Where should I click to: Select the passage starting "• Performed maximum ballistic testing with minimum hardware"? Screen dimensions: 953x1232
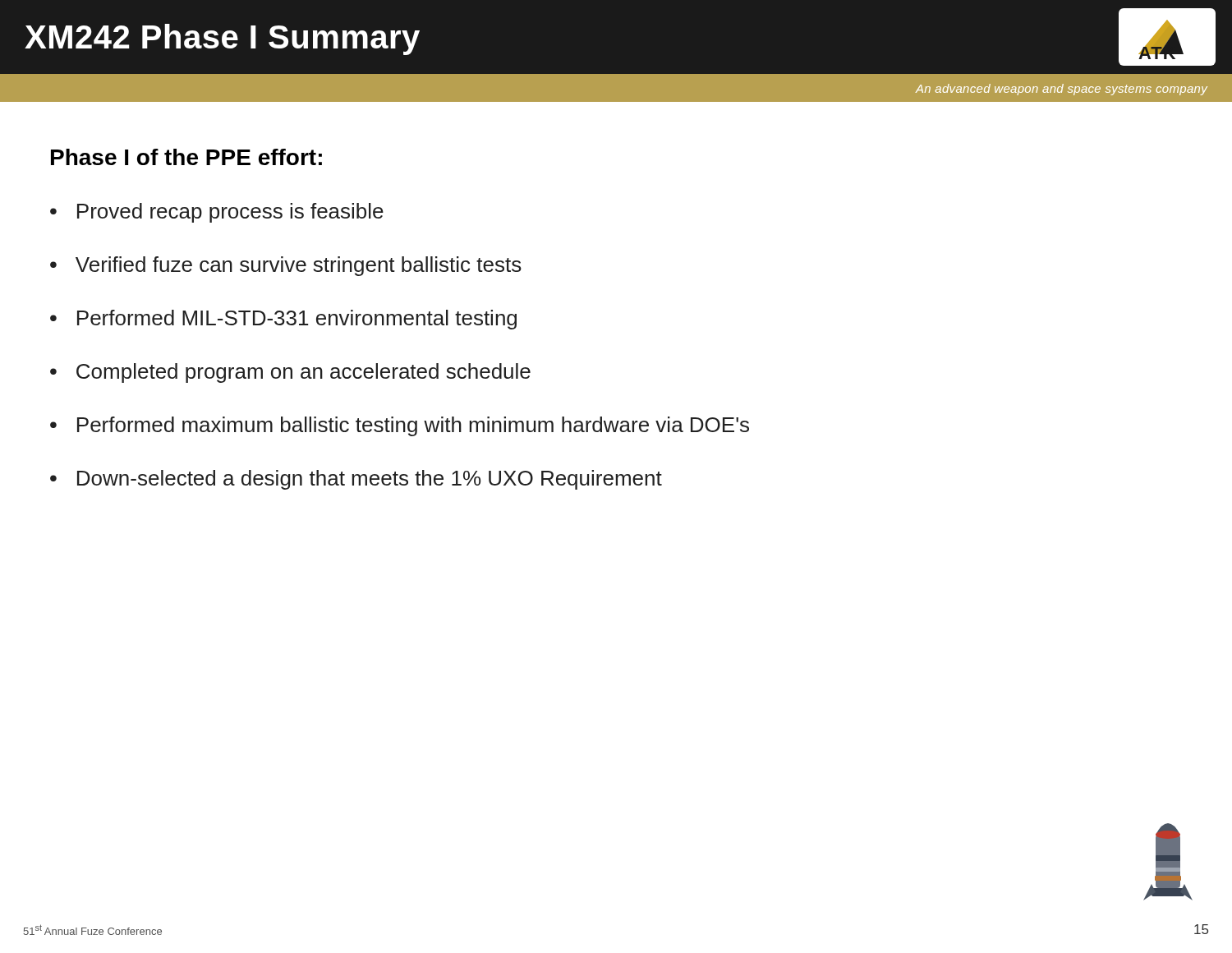400,426
